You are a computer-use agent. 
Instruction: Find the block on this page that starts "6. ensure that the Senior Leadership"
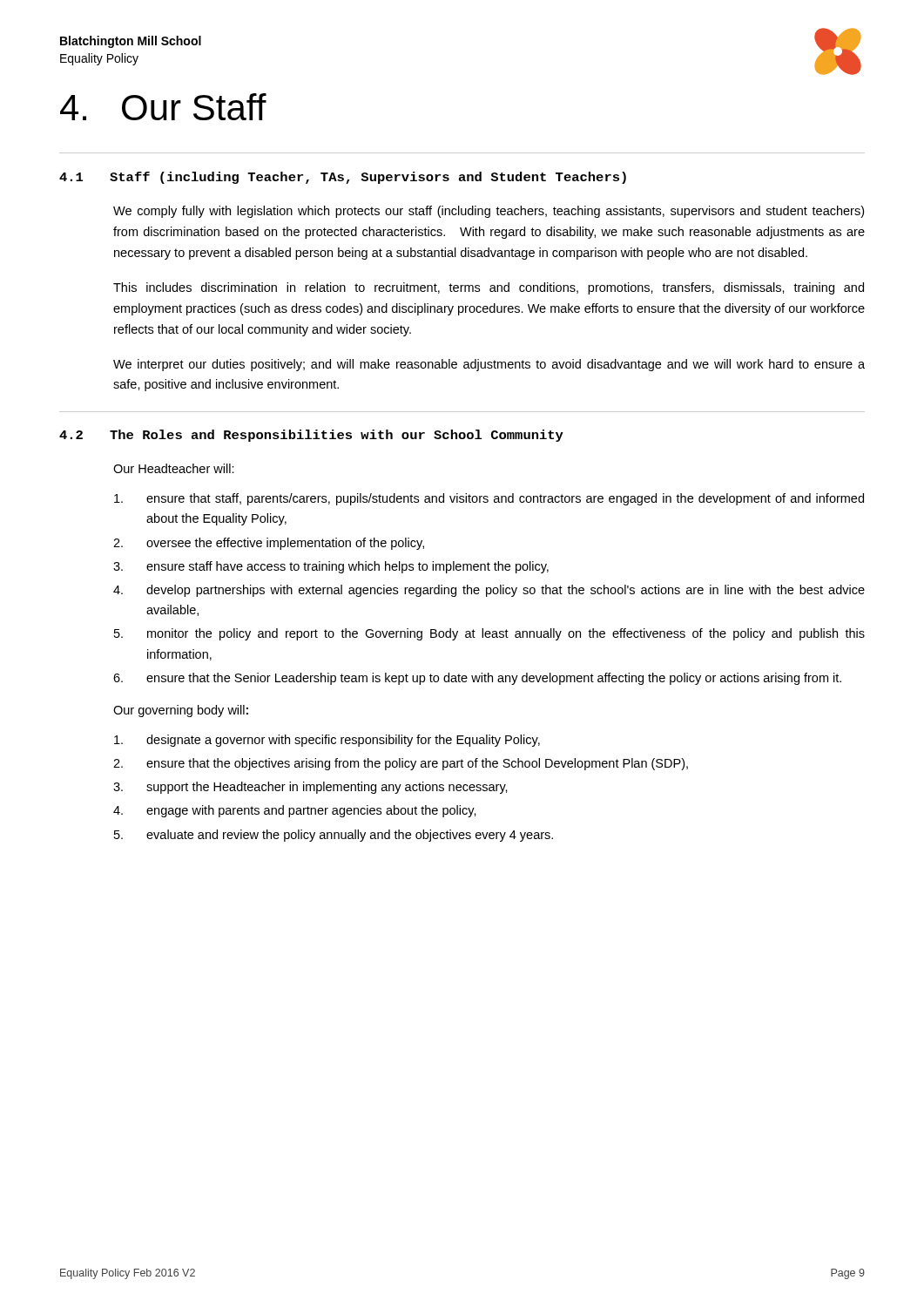pos(489,678)
